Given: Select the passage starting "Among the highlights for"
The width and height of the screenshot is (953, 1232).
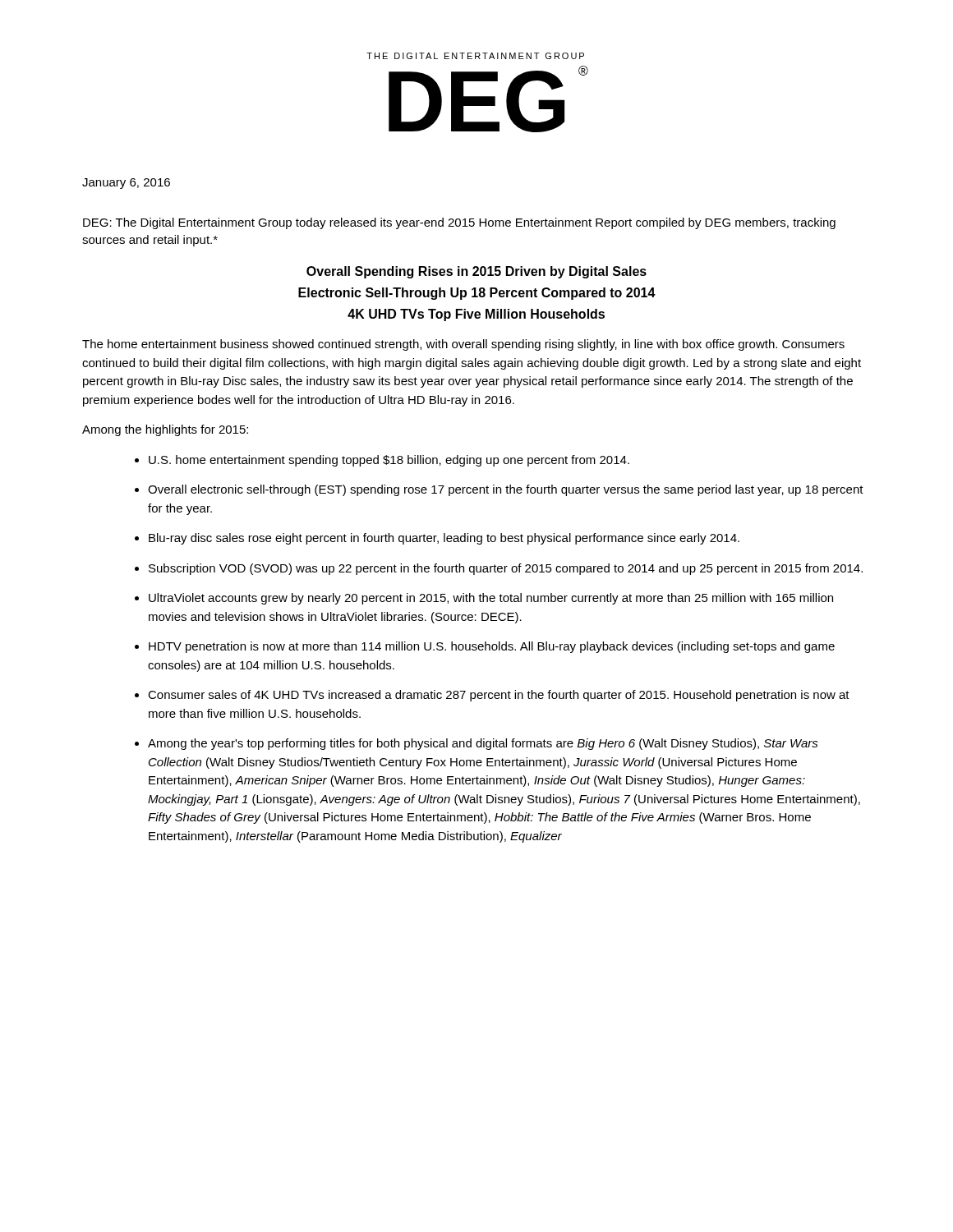Looking at the screenshot, I should (x=166, y=429).
